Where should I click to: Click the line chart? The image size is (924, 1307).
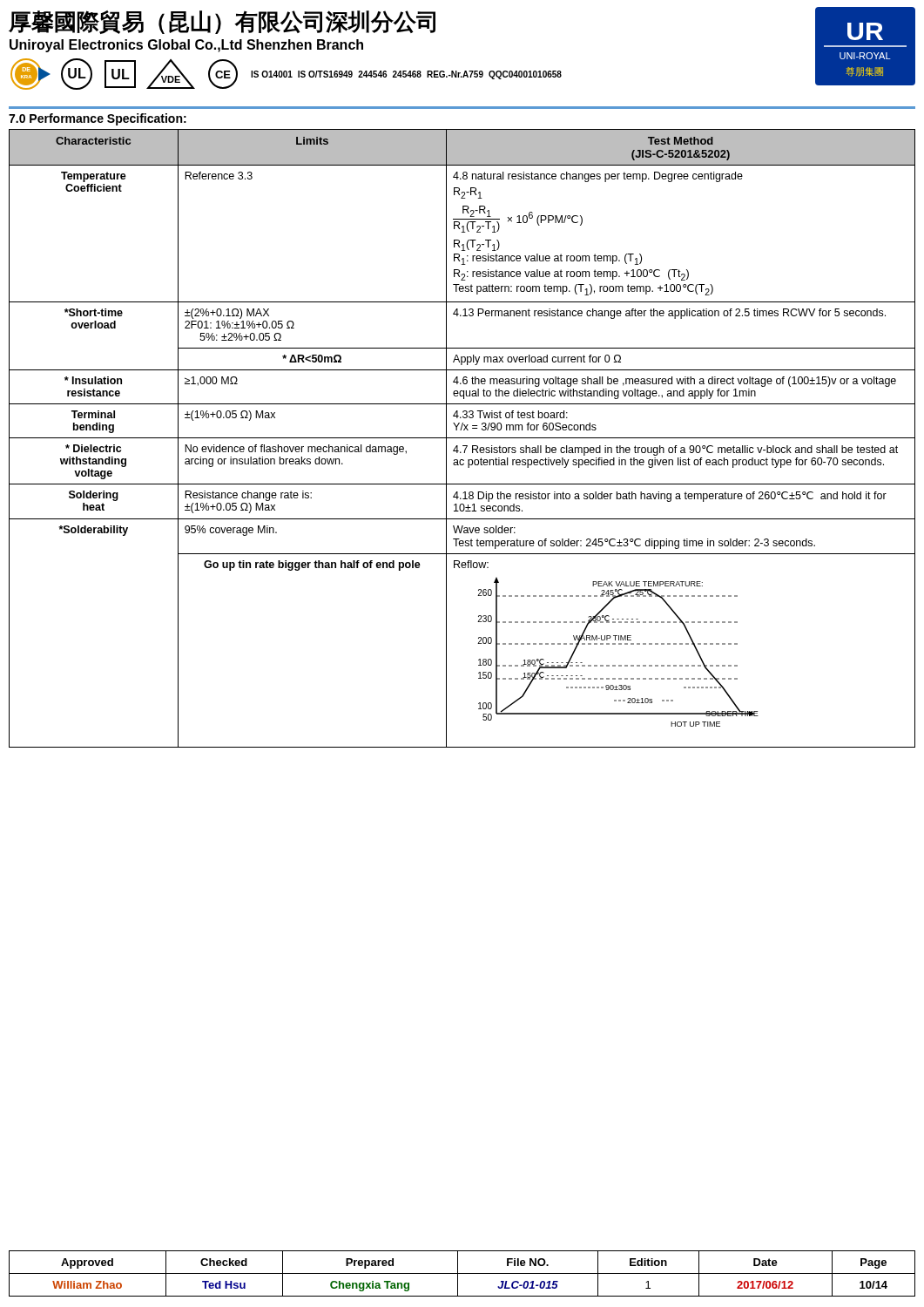pos(681,658)
